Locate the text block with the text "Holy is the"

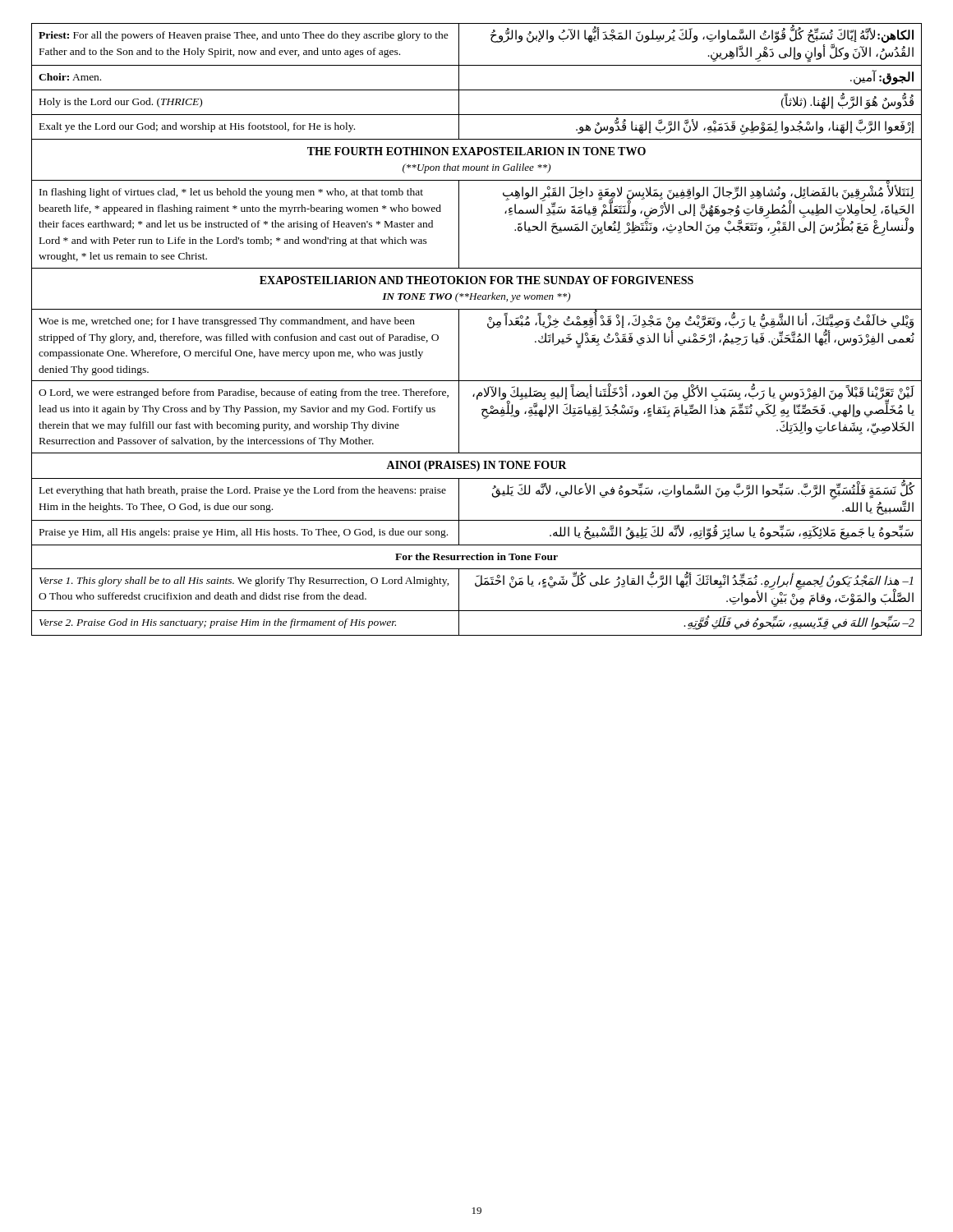121,102
